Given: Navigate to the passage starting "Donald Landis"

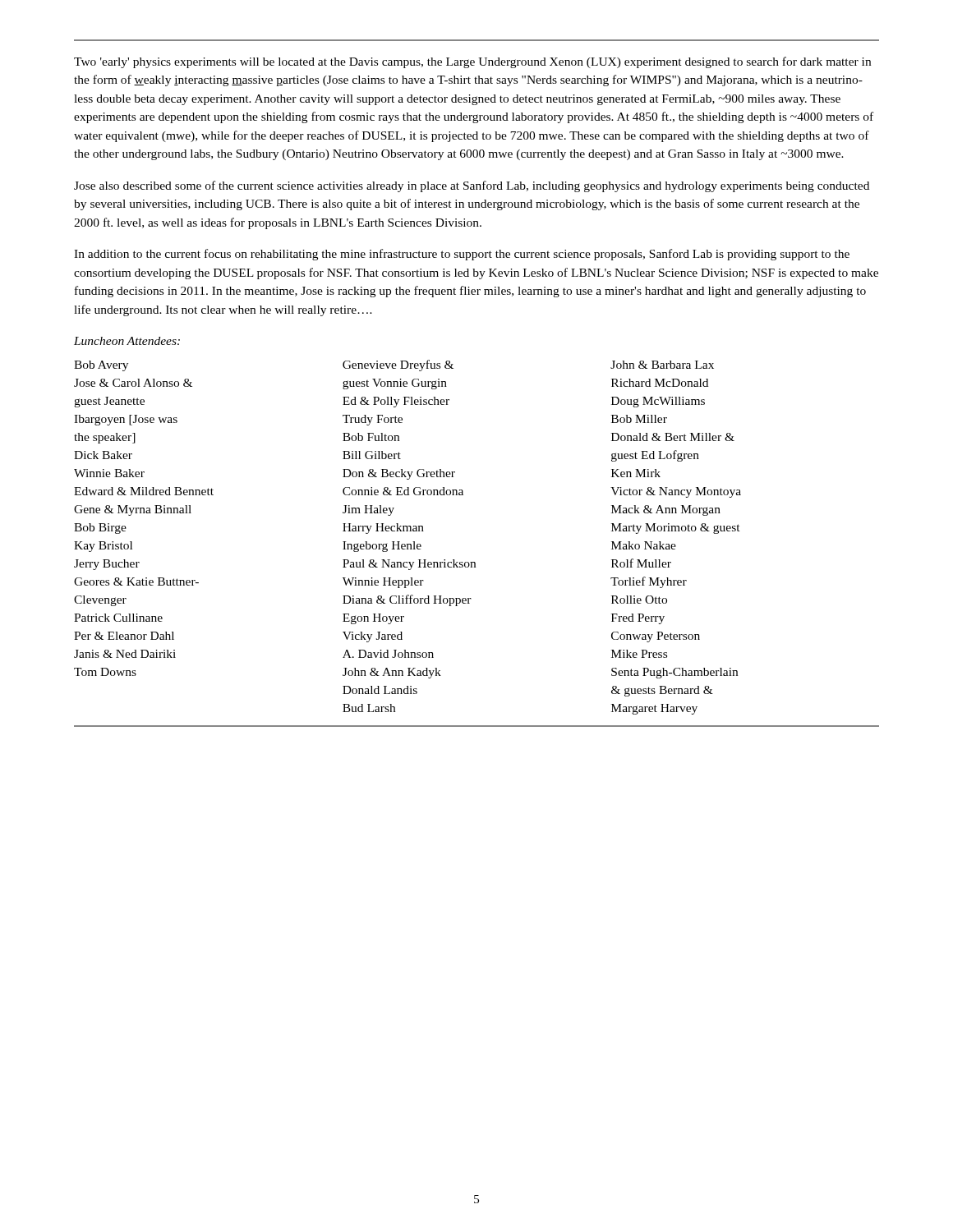Looking at the screenshot, I should pos(380,690).
